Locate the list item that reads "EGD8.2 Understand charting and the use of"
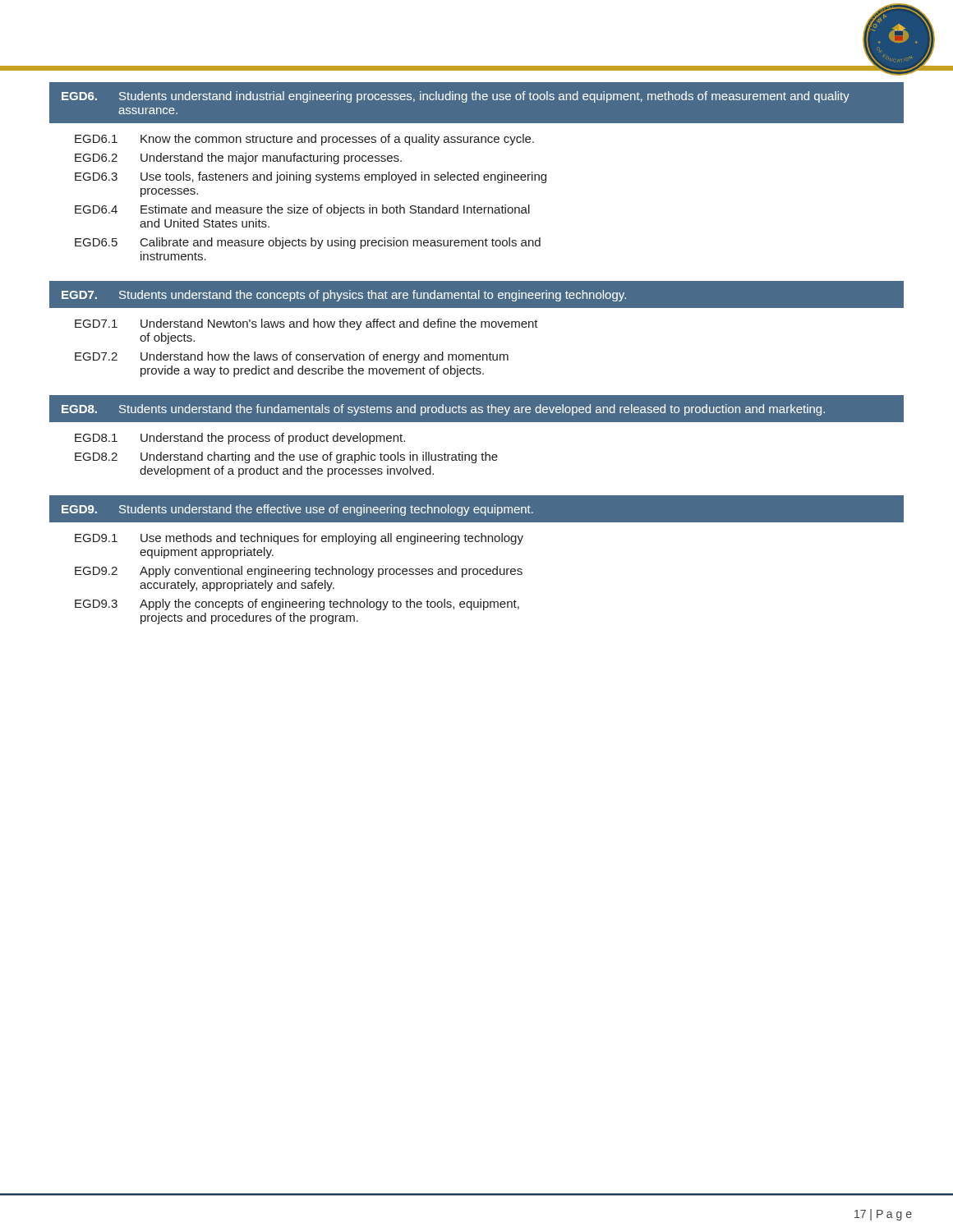This screenshot has height=1232, width=953. pos(489,463)
